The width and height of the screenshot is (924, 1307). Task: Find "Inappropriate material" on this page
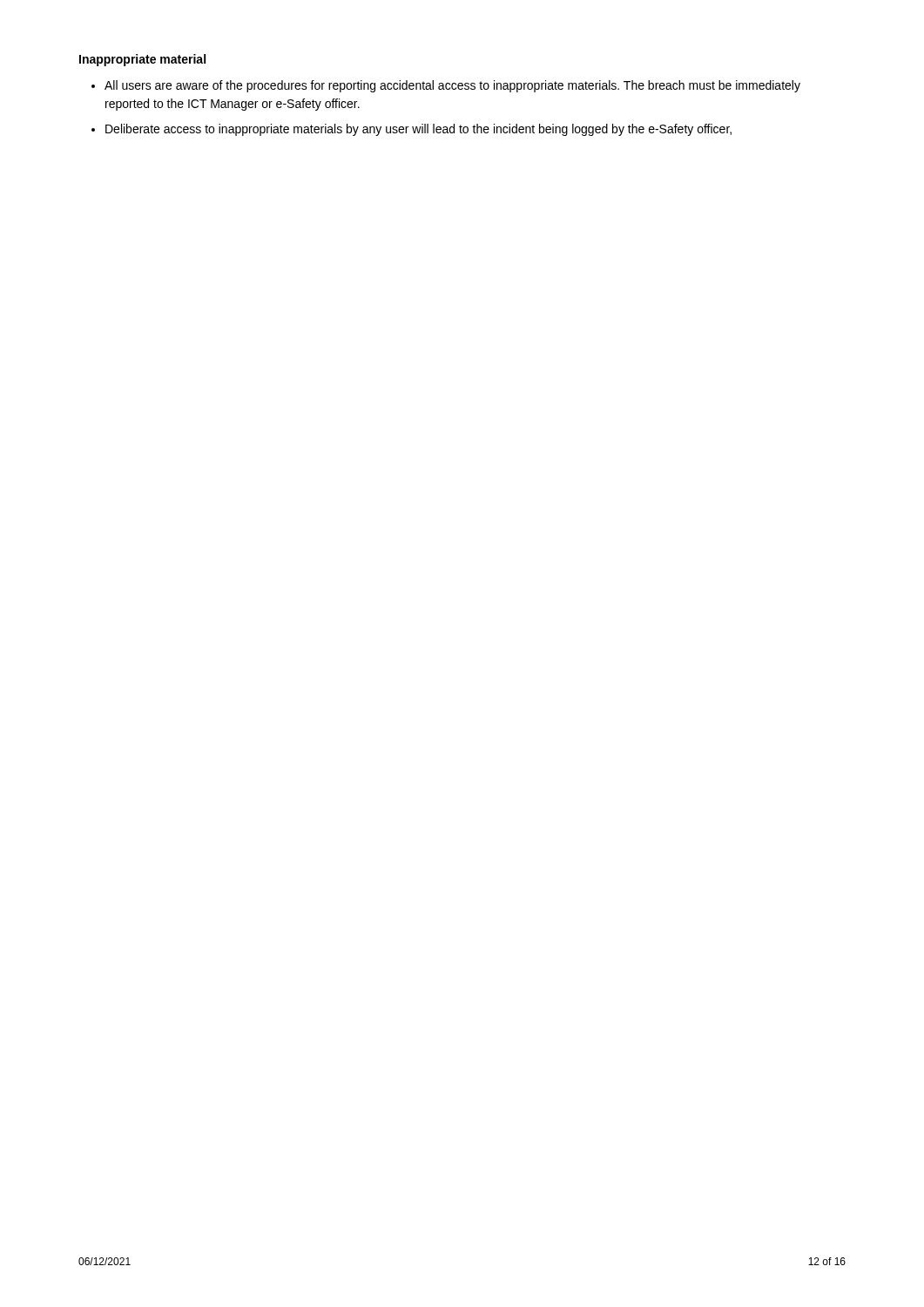pyautogui.click(x=142, y=59)
